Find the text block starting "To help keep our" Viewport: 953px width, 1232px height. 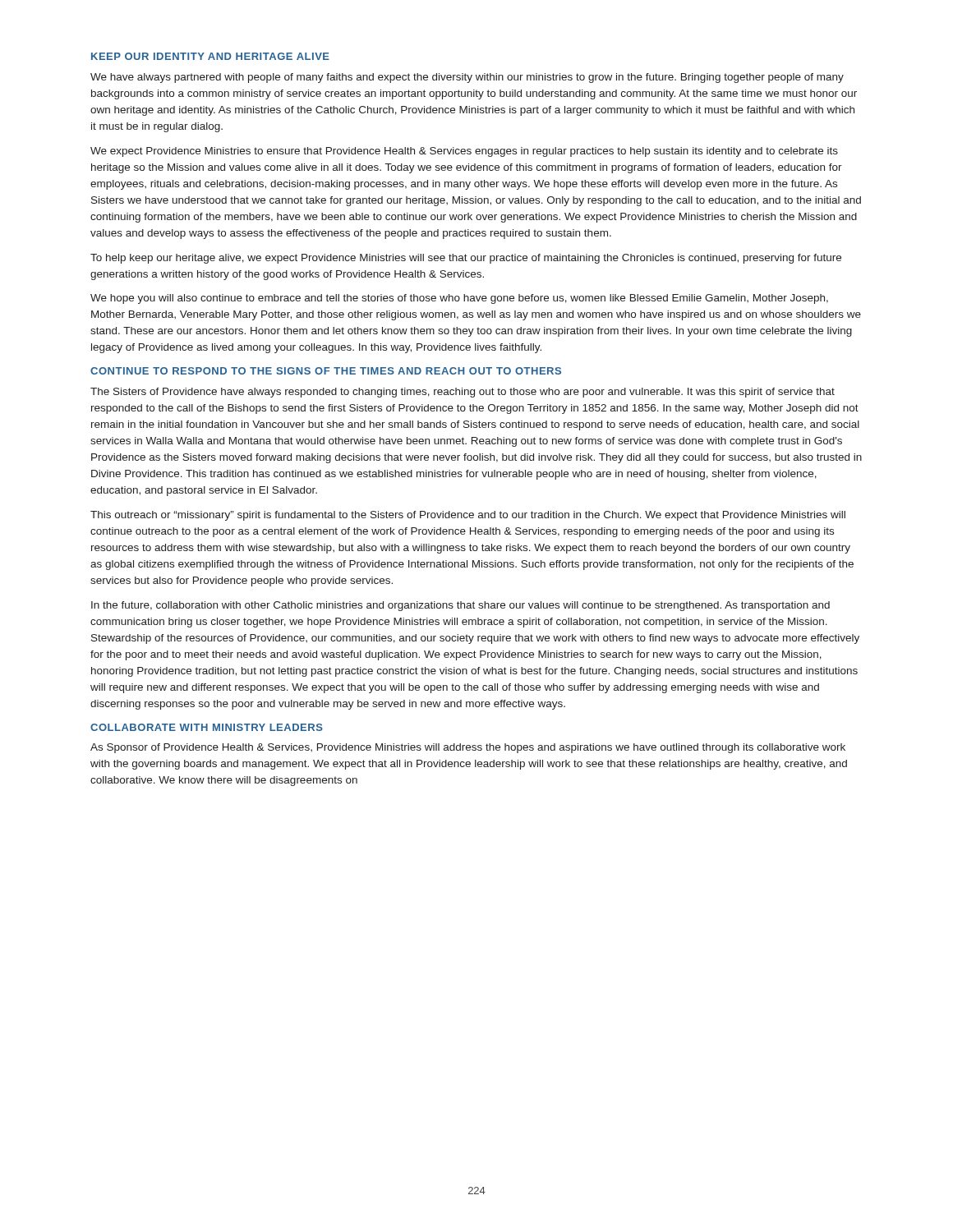[x=466, y=265]
